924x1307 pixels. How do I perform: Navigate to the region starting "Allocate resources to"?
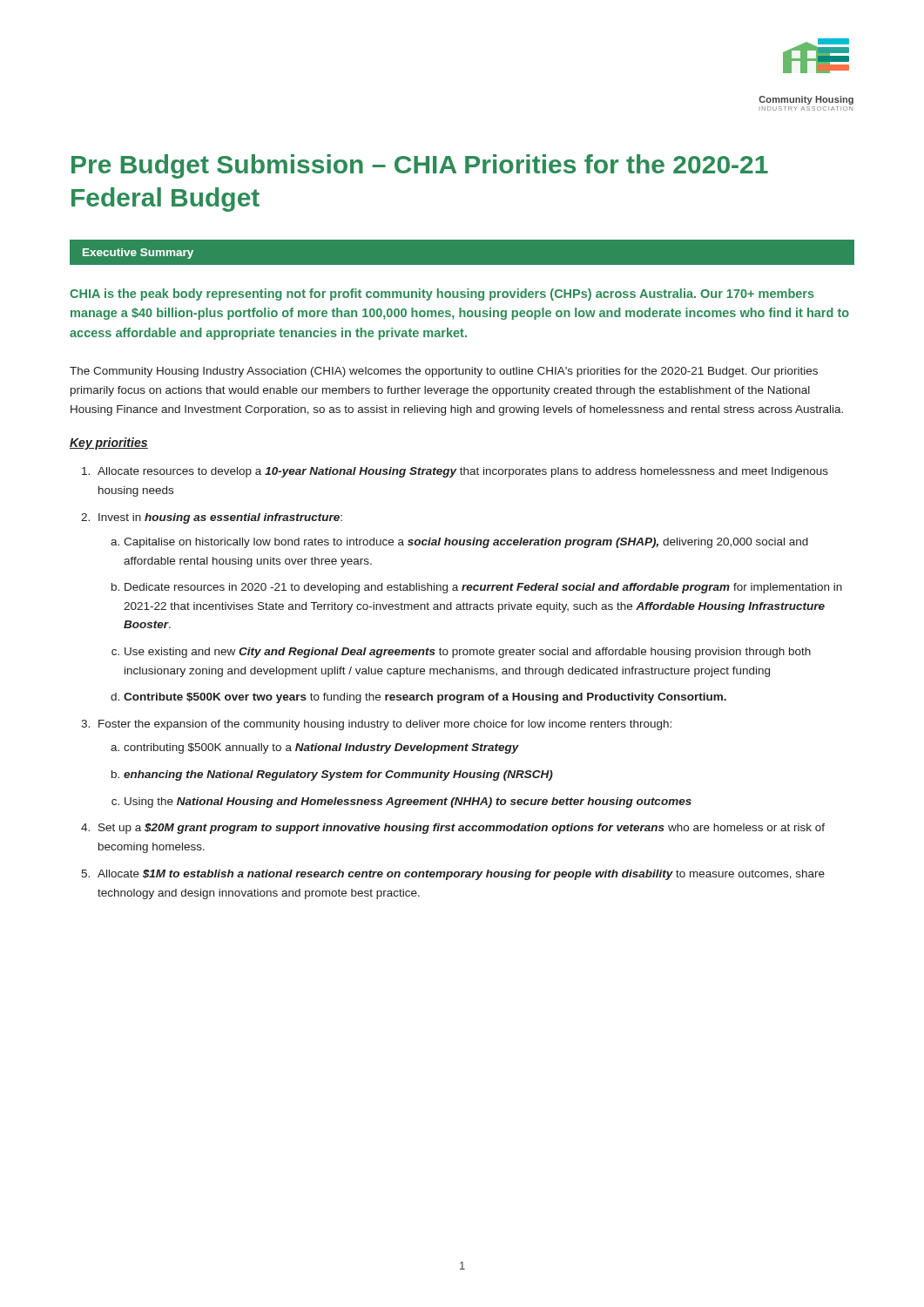click(463, 481)
